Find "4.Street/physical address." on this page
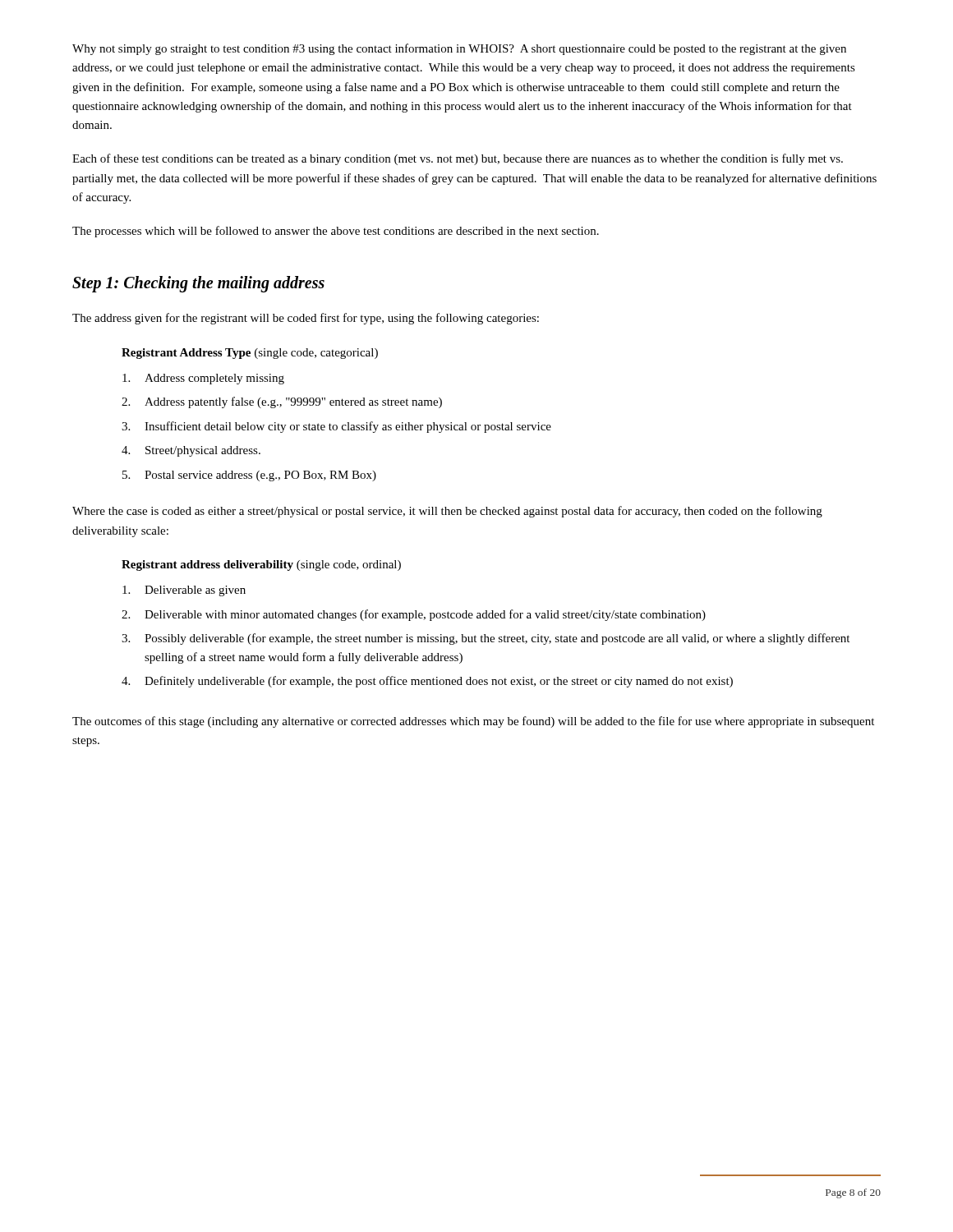Image resolution: width=953 pixels, height=1232 pixels. 191,451
